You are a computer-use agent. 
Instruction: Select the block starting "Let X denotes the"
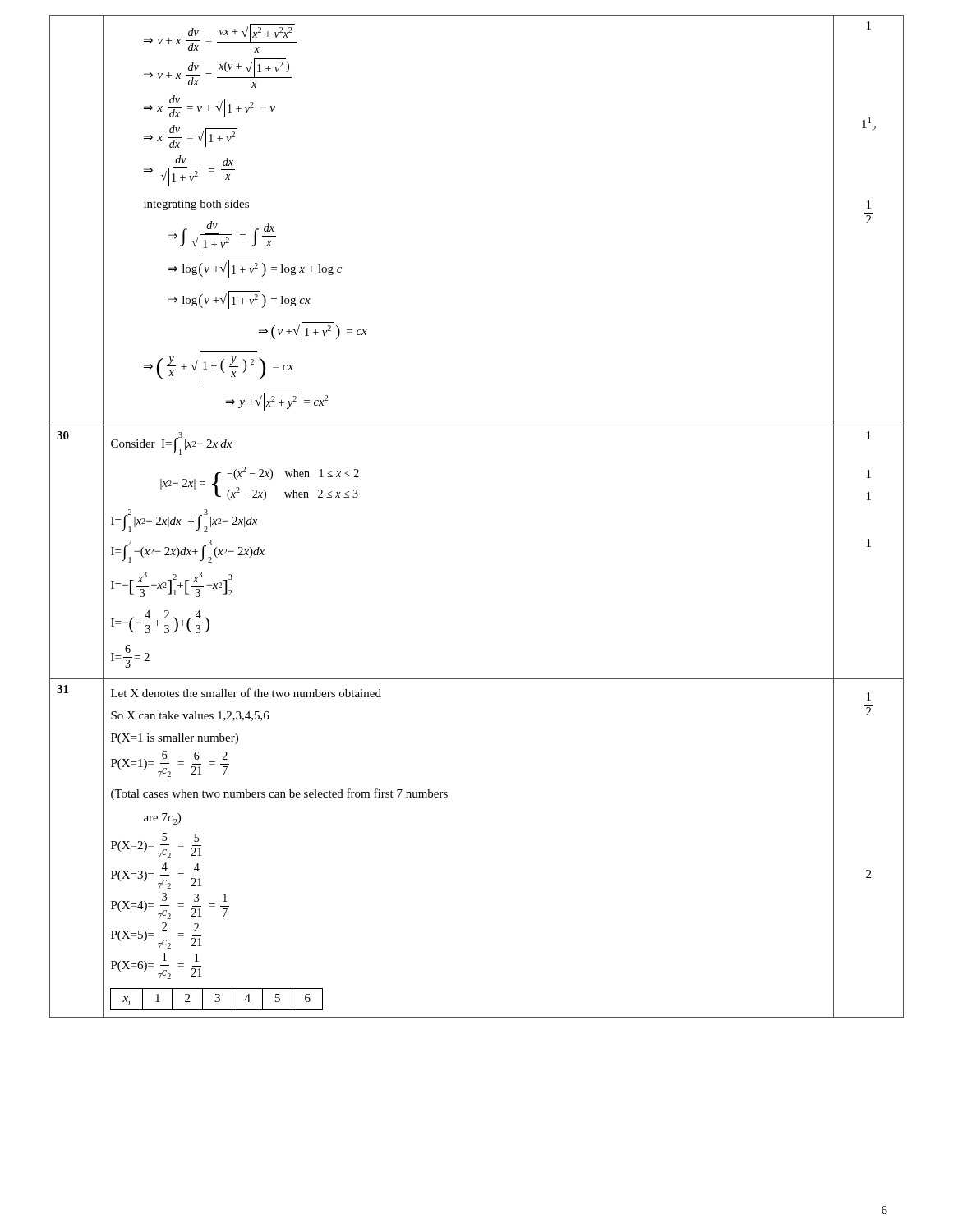click(x=246, y=693)
